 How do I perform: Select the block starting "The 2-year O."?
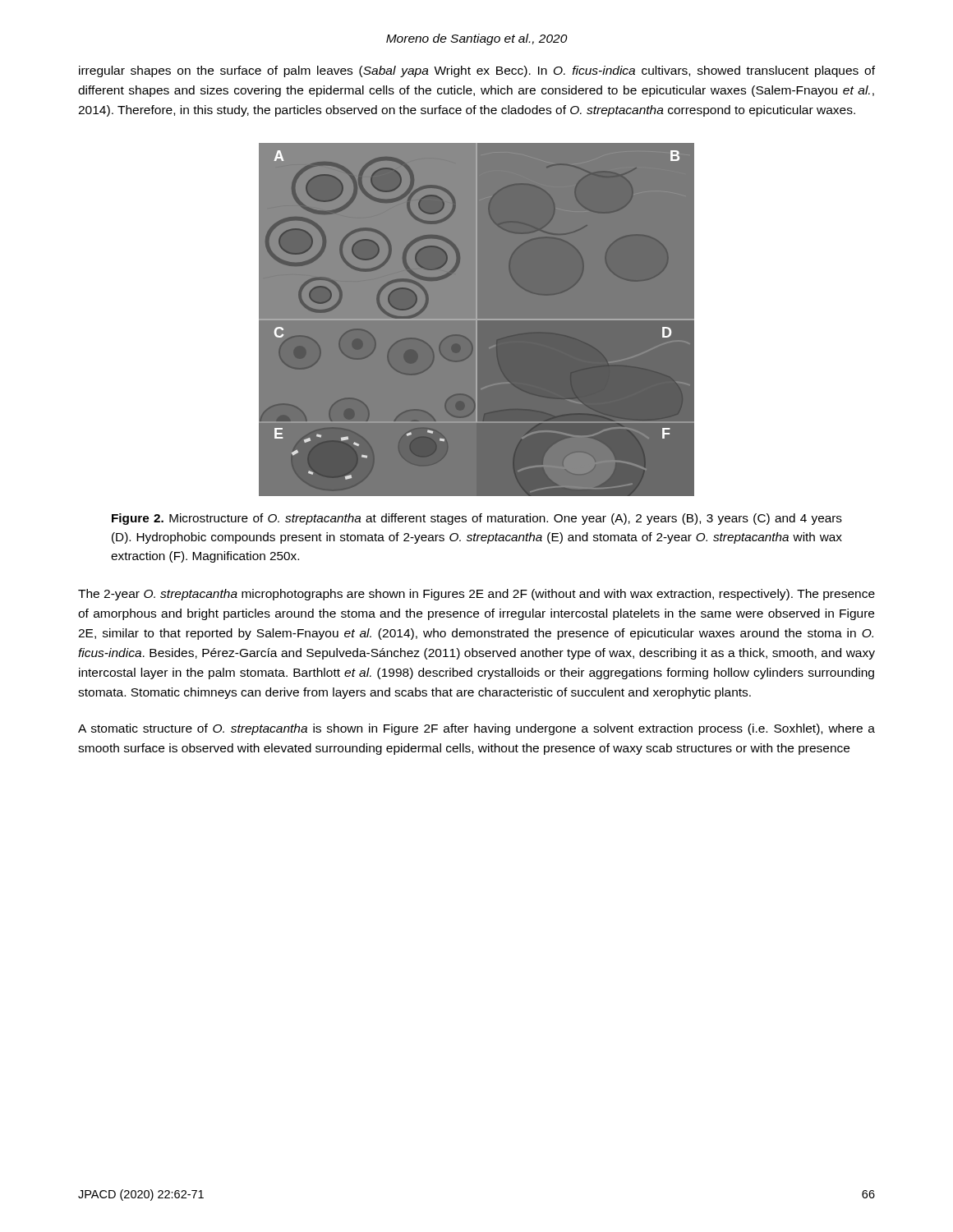476,643
